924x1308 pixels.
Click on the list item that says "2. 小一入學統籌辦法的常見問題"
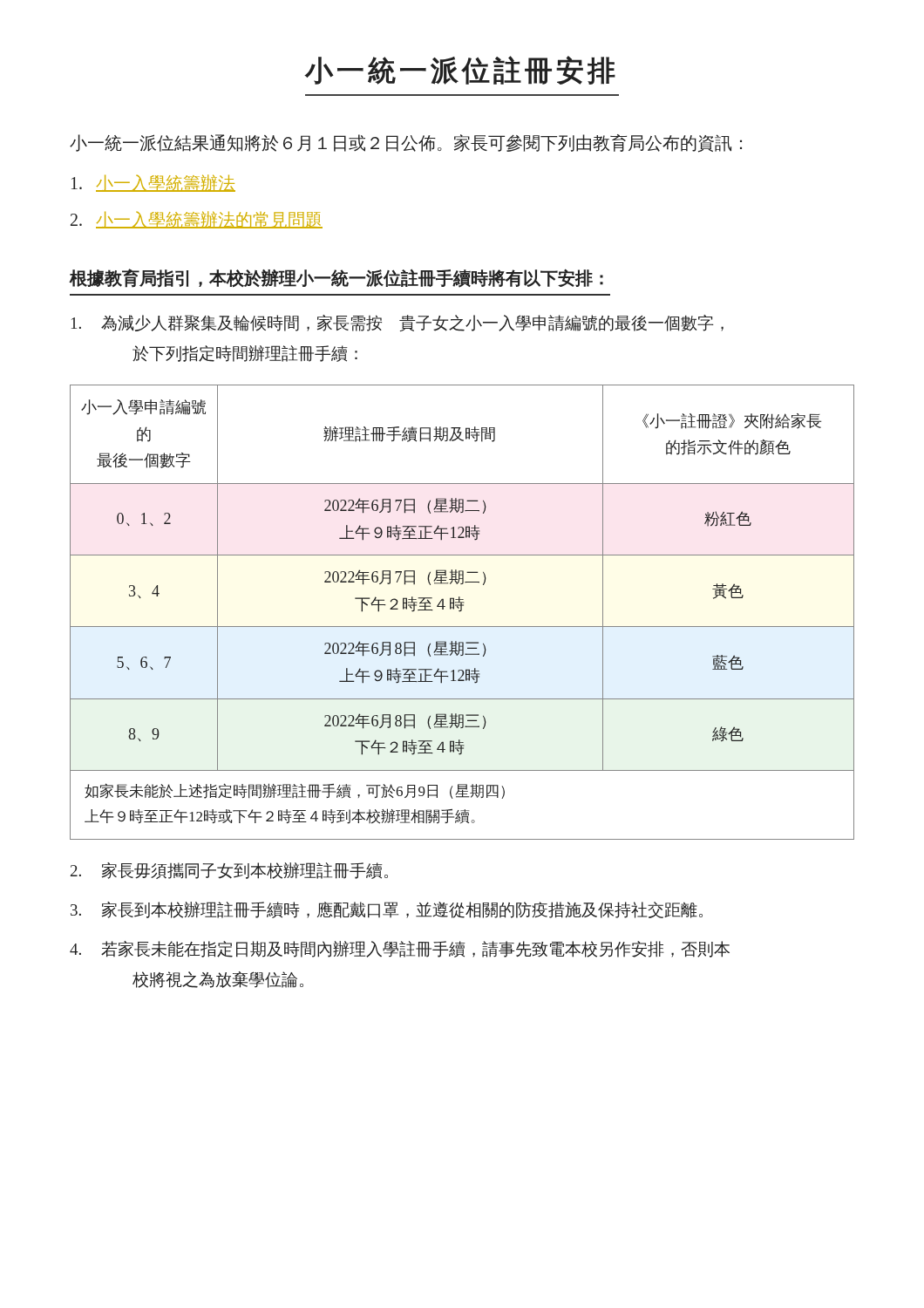[x=196, y=220]
